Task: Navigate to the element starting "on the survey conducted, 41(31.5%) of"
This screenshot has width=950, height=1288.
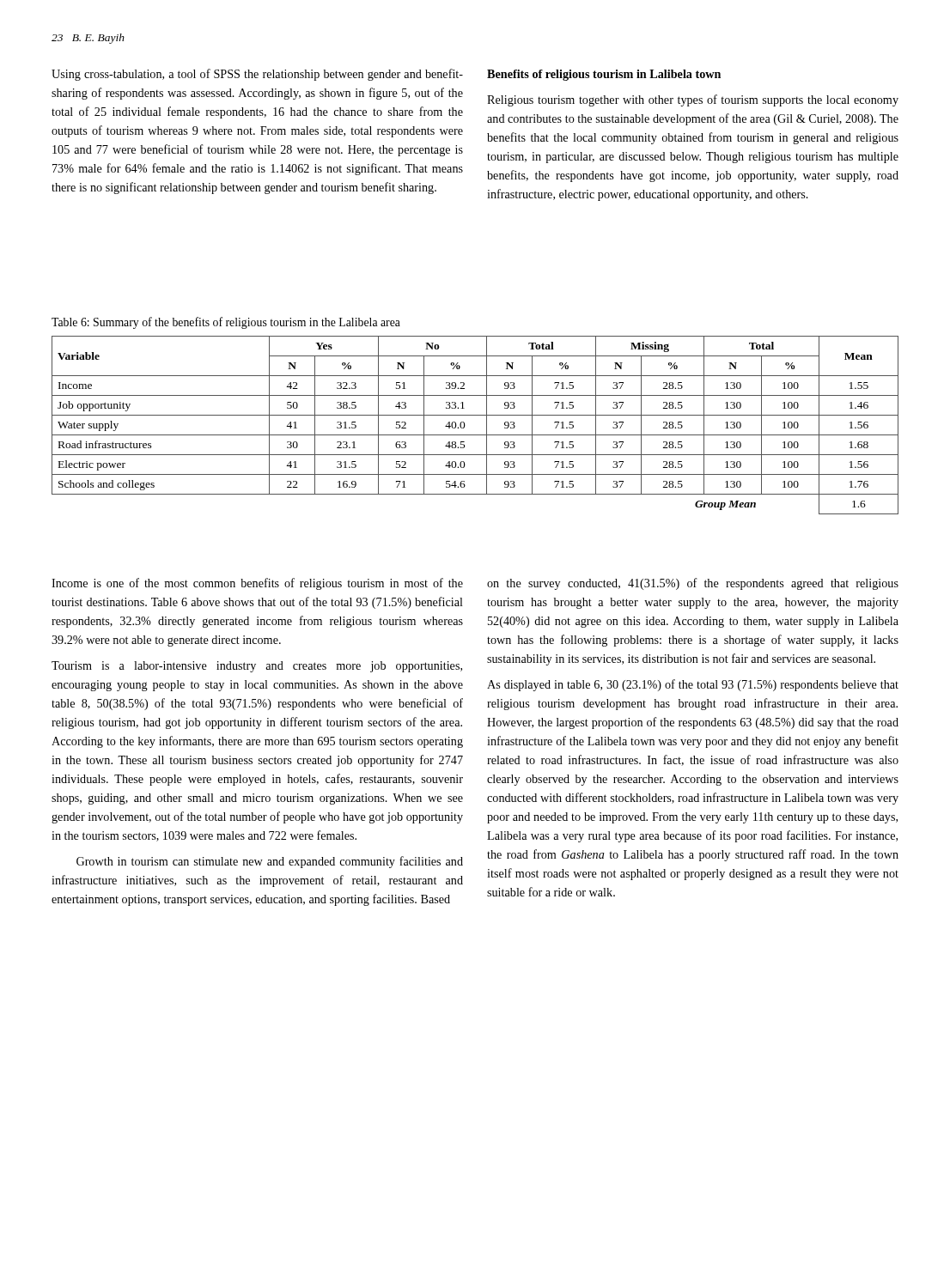Action: [x=693, y=738]
